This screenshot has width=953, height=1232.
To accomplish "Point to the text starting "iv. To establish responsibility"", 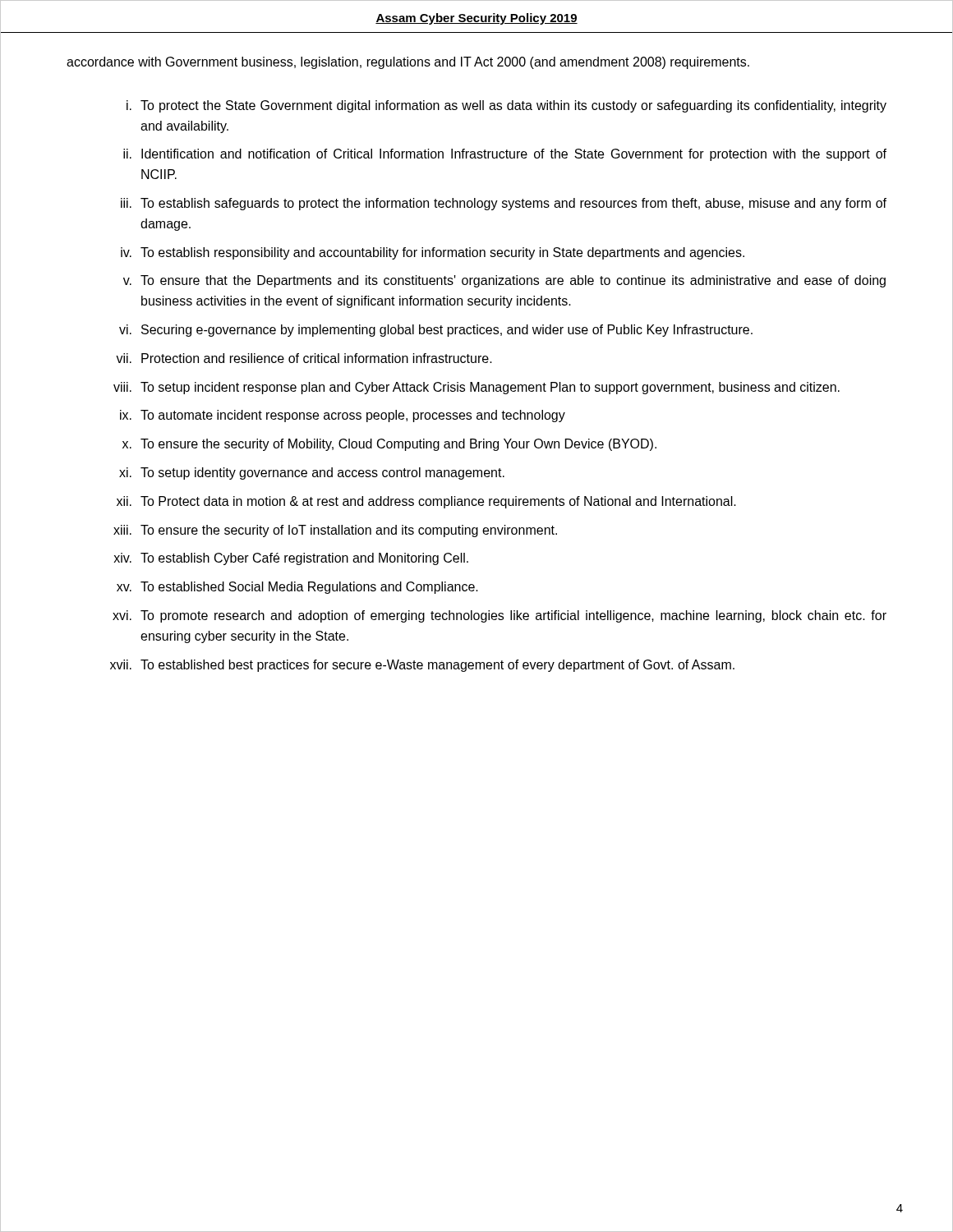I will 485,253.
